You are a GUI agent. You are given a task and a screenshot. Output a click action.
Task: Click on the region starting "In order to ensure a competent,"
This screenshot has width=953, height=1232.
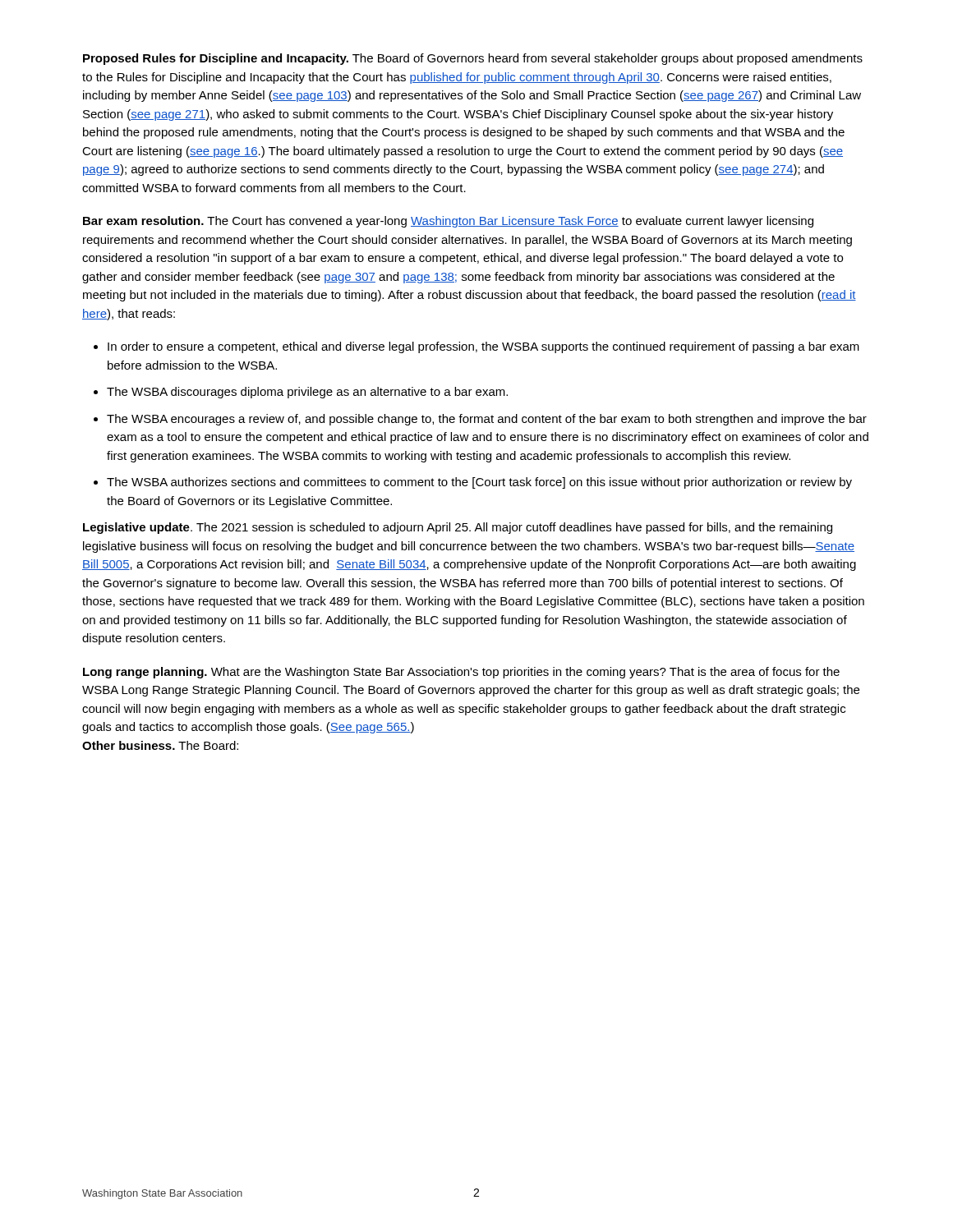click(x=476, y=424)
